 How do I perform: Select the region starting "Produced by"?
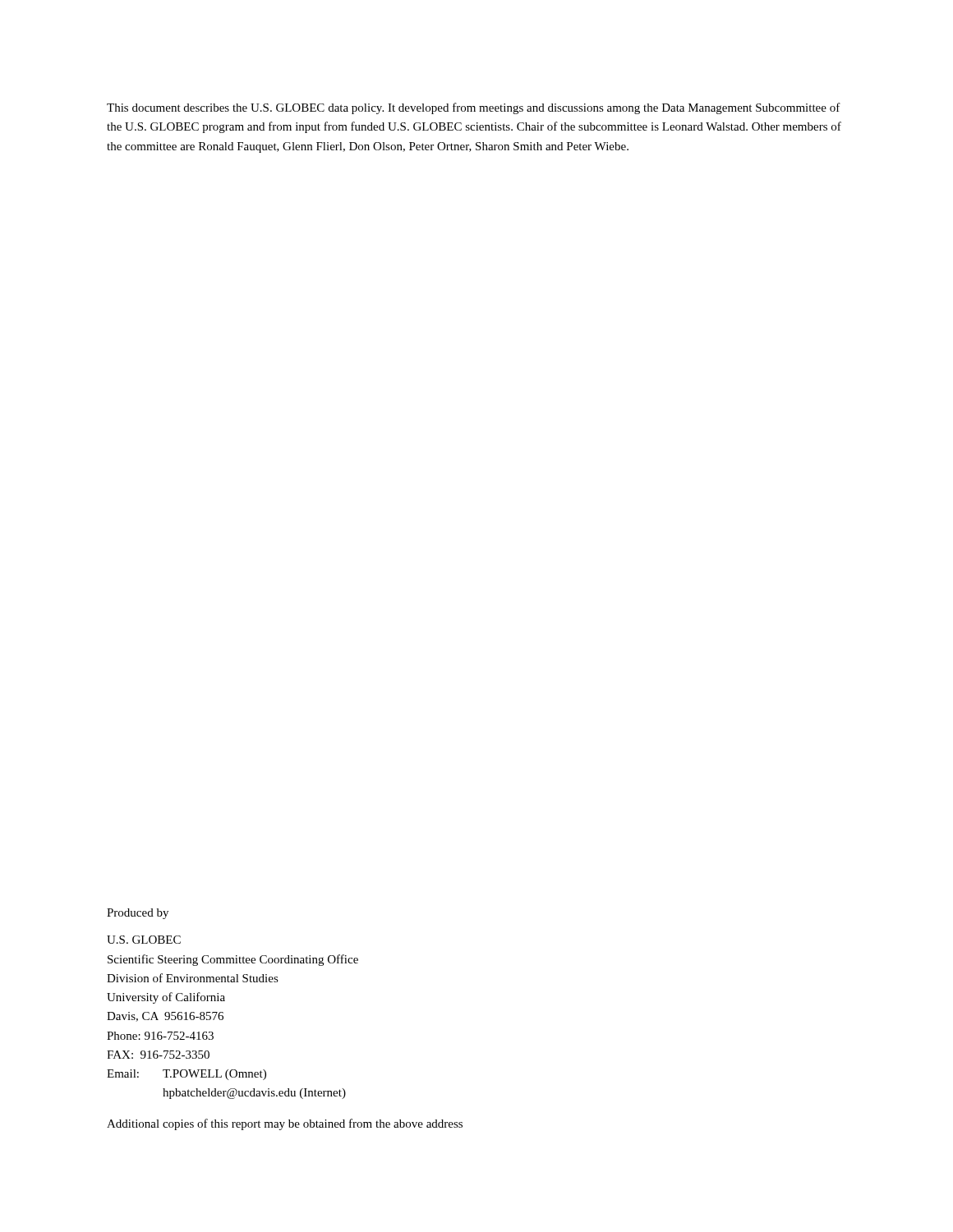pos(138,912)
